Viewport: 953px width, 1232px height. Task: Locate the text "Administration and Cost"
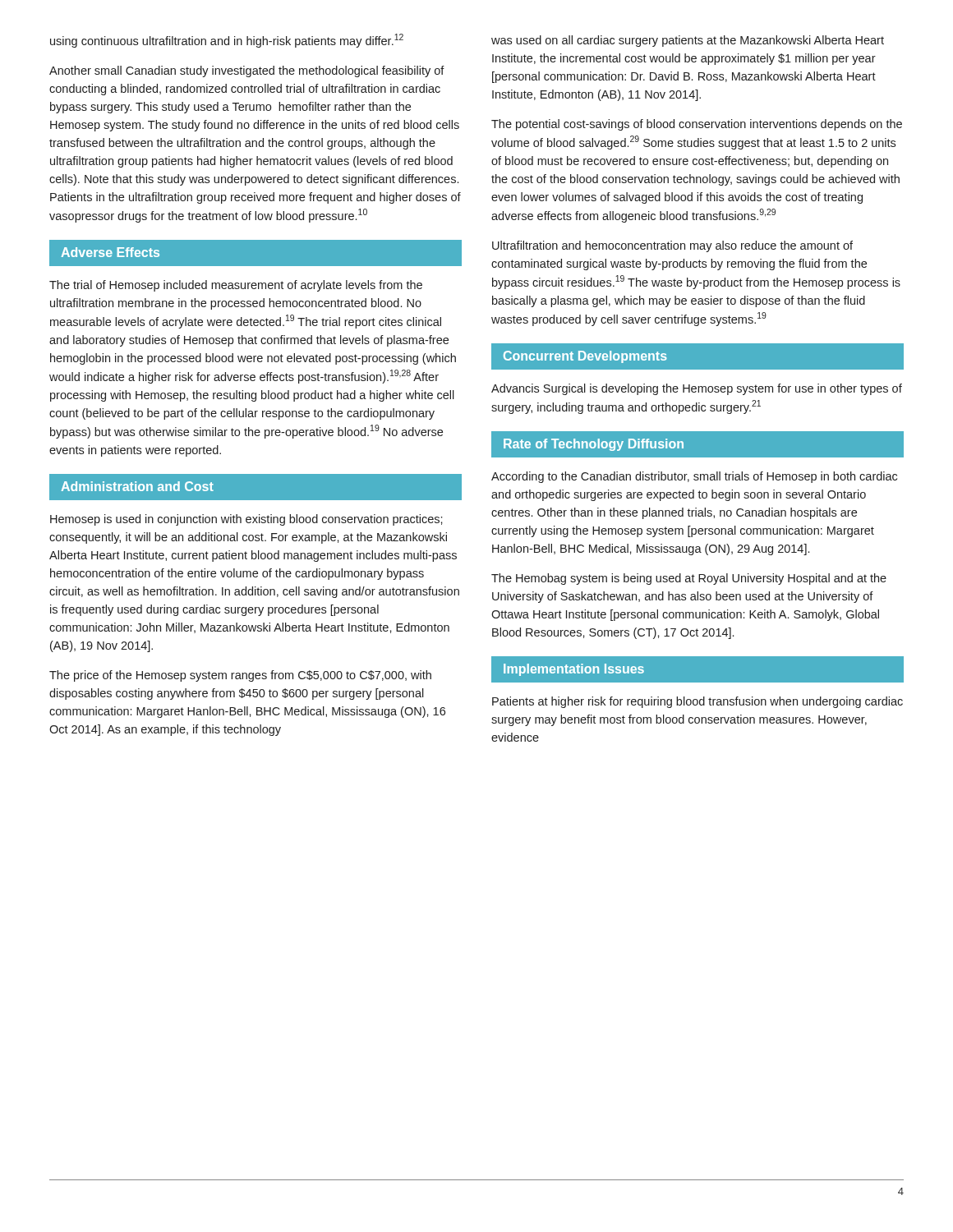[137, 486]
